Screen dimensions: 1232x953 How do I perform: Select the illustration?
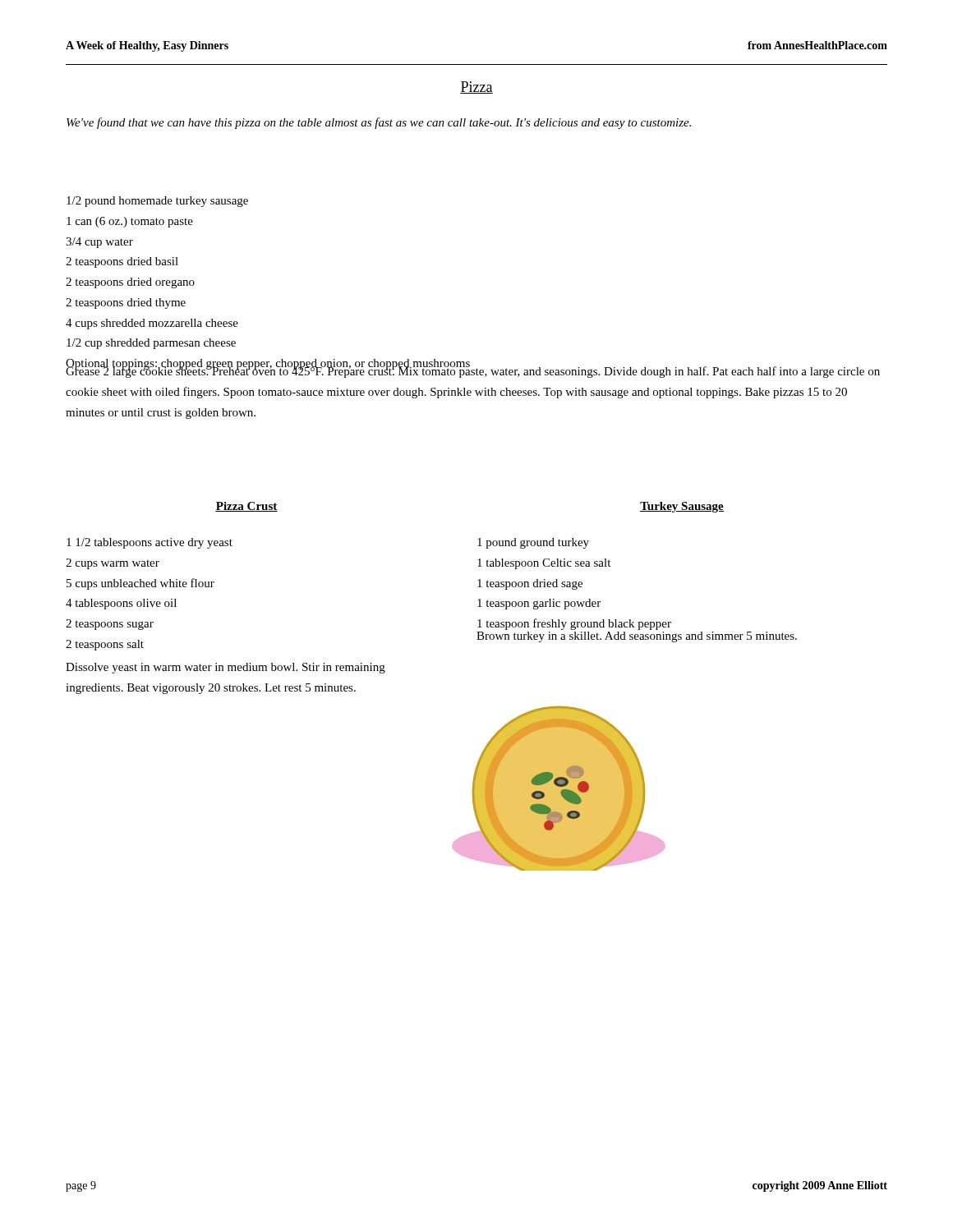coord(559,782)
